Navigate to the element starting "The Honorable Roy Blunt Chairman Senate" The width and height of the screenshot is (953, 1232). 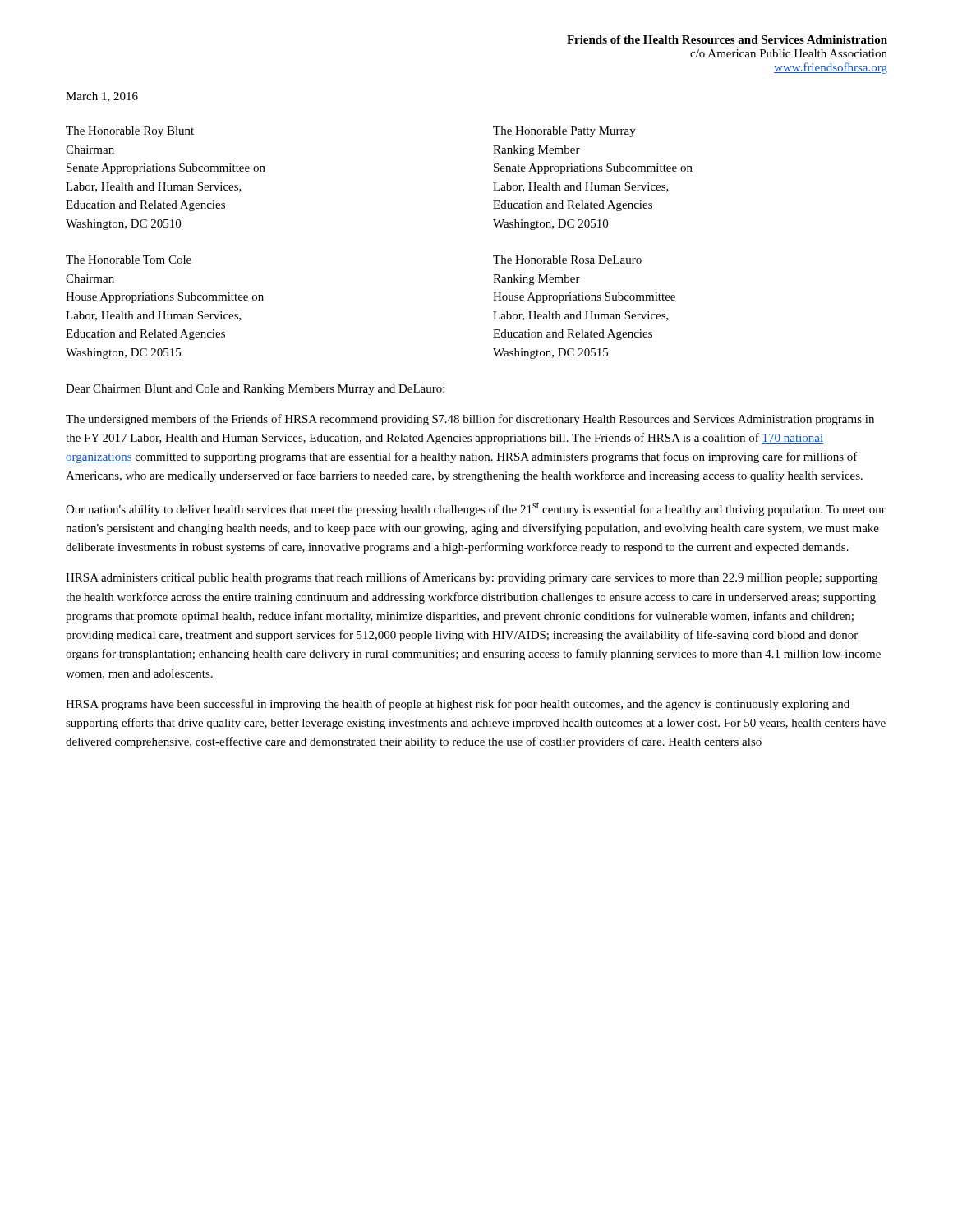[x=166, y=177]
